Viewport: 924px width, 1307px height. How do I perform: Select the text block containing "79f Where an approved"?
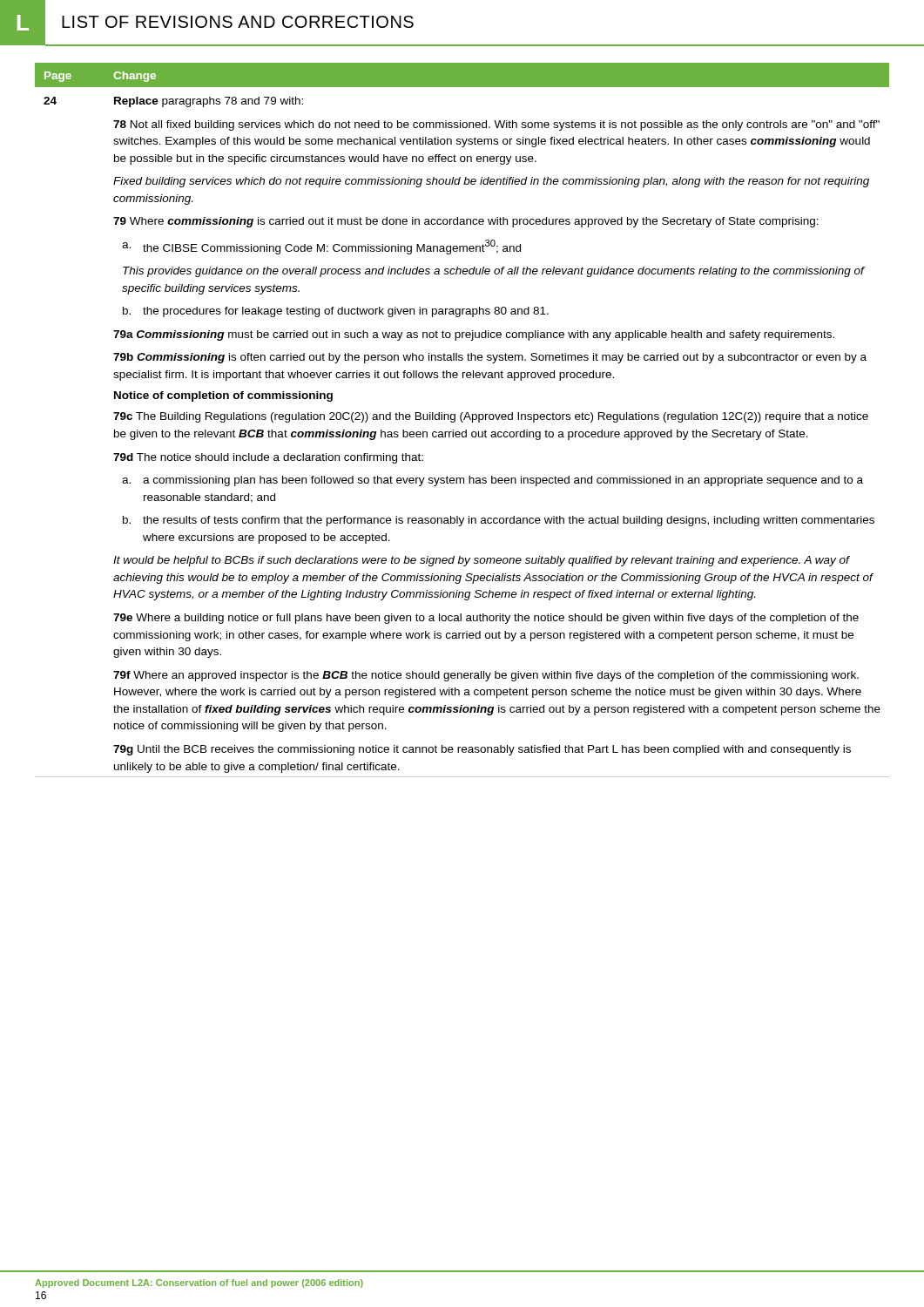[497, 700]
